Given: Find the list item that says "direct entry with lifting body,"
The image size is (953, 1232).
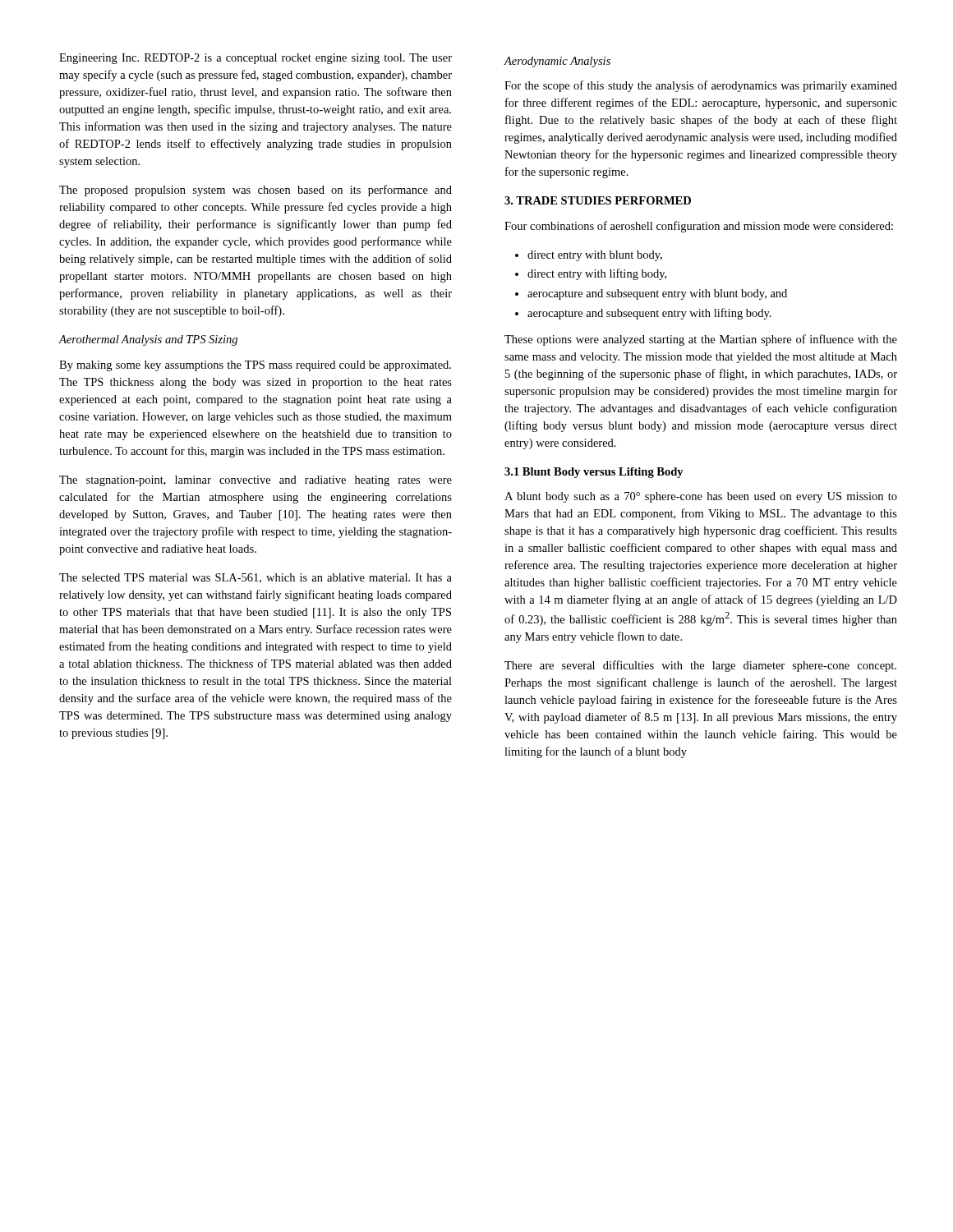Looking at the screenshot, I should click(597, 274).
